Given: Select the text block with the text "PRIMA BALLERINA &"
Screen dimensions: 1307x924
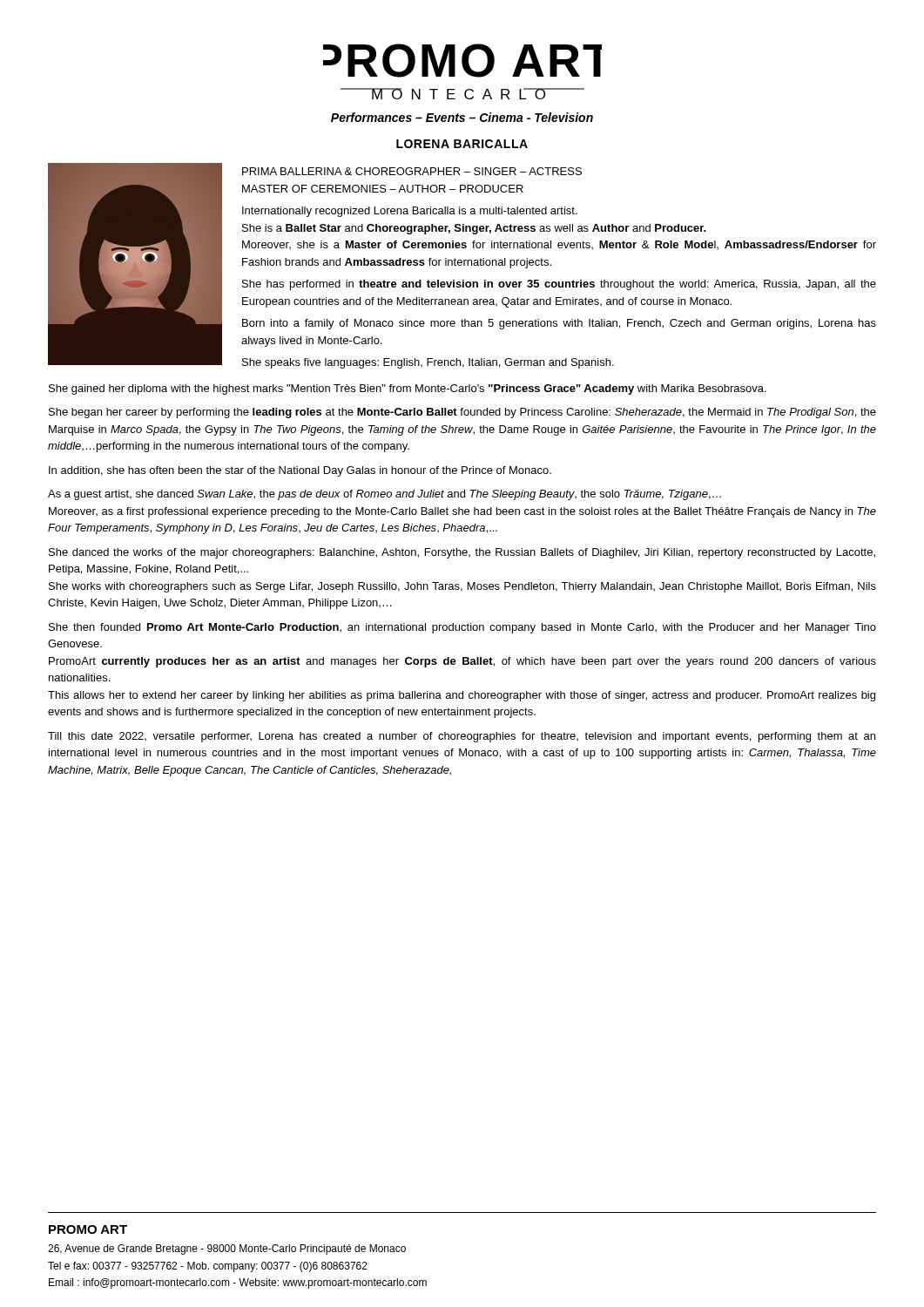Looking at the screenshot, I should tap(559, 267).
